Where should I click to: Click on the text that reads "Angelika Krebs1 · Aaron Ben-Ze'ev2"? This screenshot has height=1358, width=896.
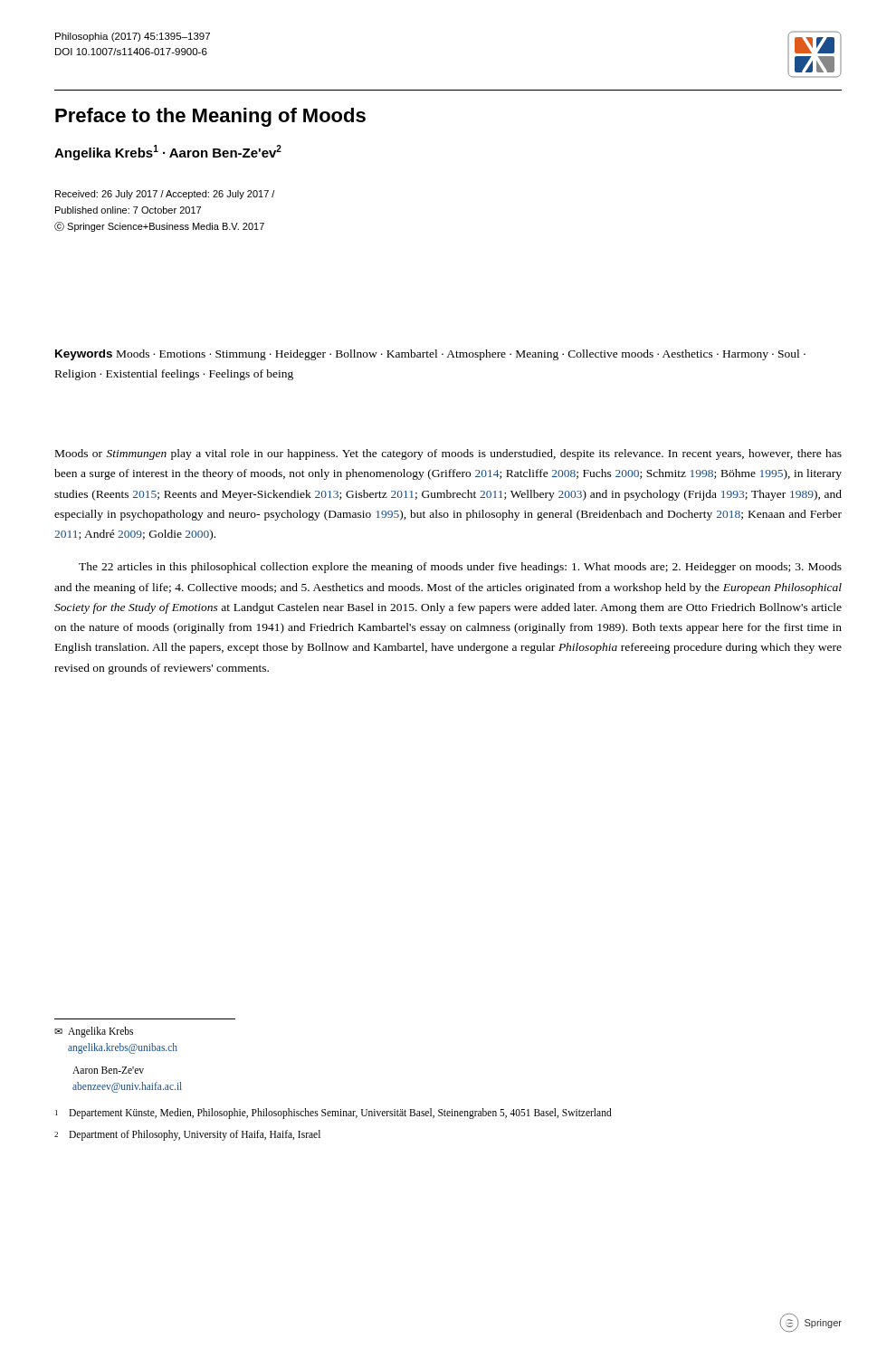(x=168, y=152)
